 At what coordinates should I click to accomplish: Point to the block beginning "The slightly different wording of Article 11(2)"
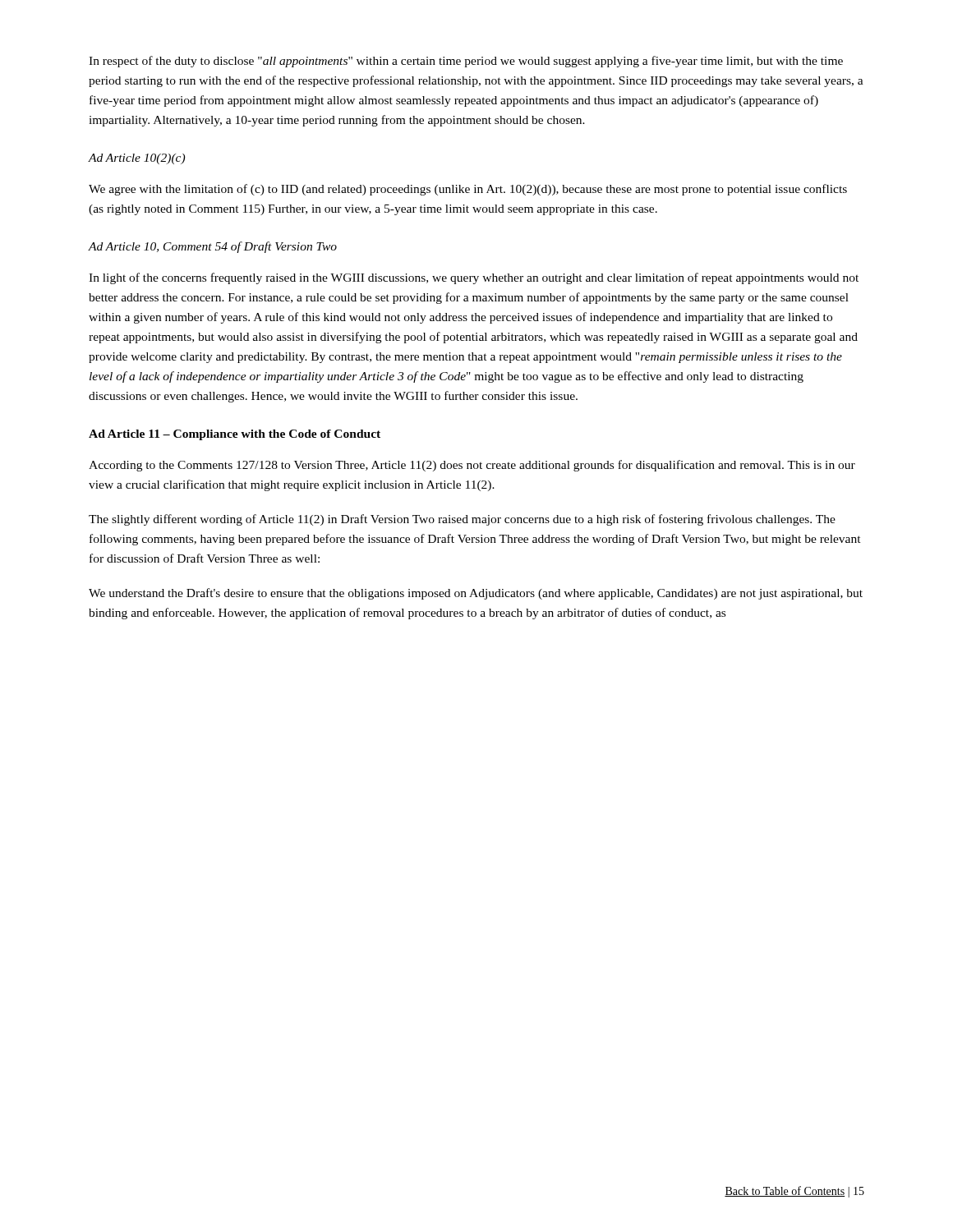(x=475, y=539)
